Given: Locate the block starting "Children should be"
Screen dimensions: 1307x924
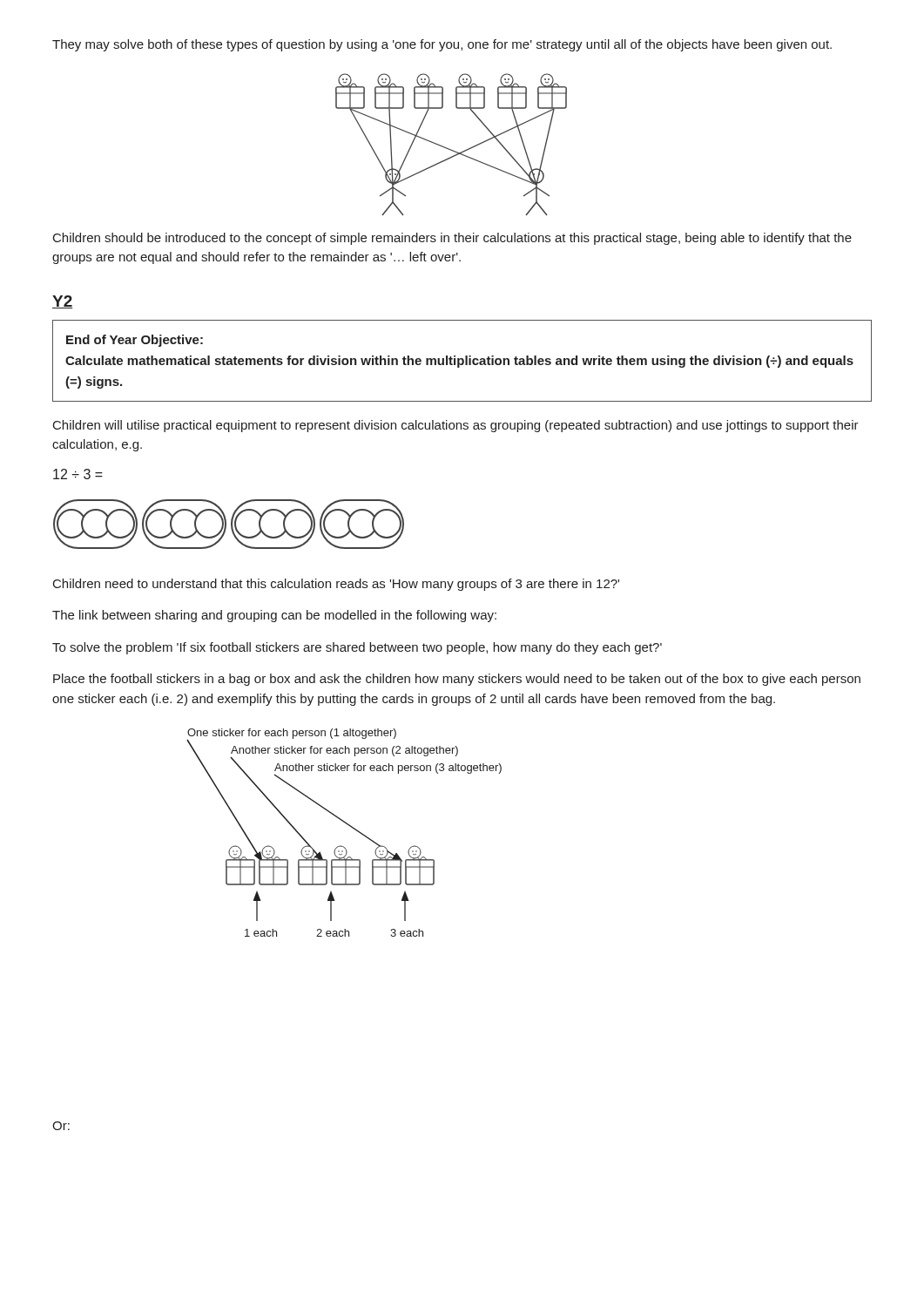Looking at the screenshot, I should pyautogui.click(x=452, y=247).
